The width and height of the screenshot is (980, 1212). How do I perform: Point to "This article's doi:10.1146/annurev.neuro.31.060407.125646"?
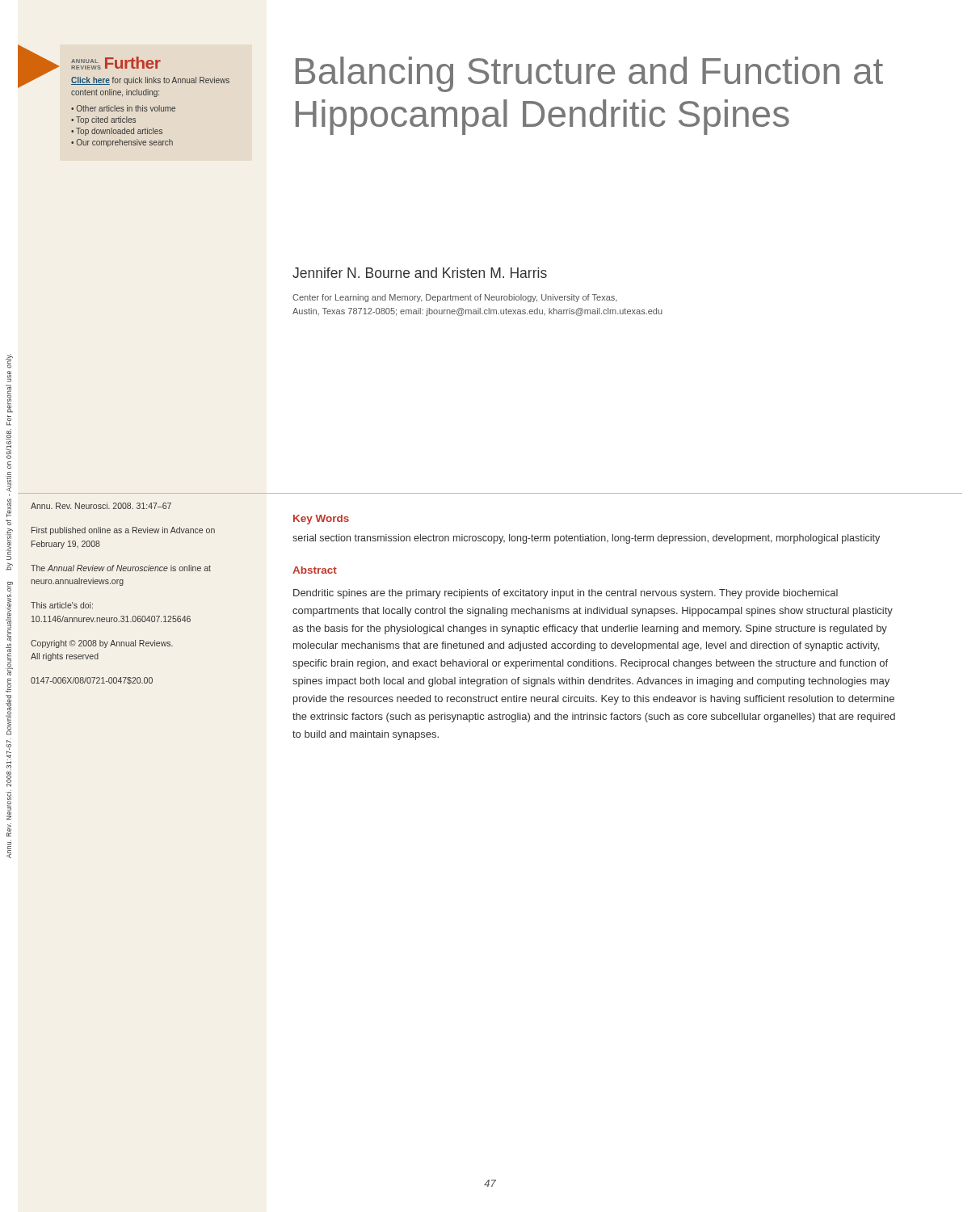pyautogui.click(x=111, y=612)
